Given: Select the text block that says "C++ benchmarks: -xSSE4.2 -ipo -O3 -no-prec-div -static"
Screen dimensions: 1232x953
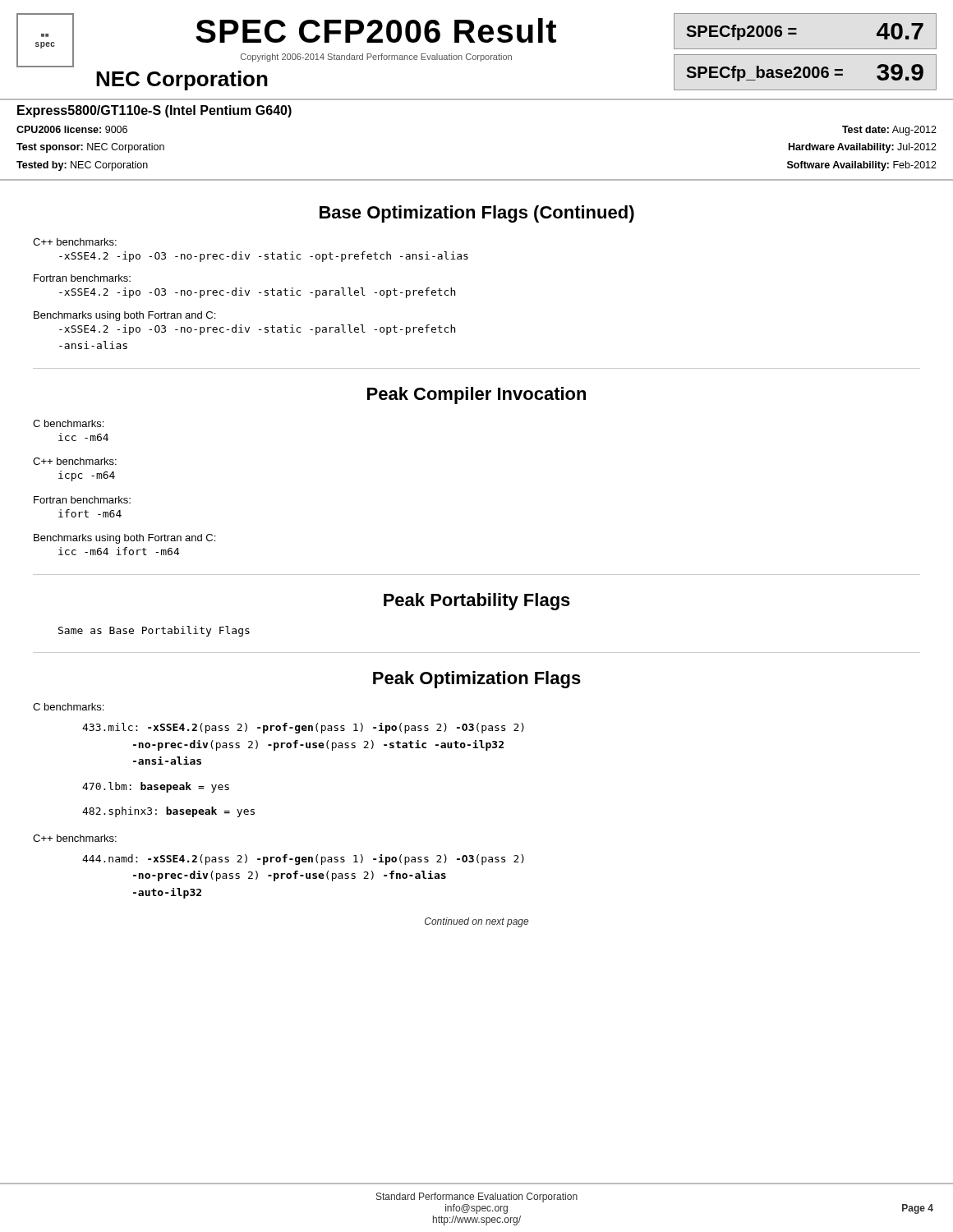Looking at the screenshot, I should [251, 249].
